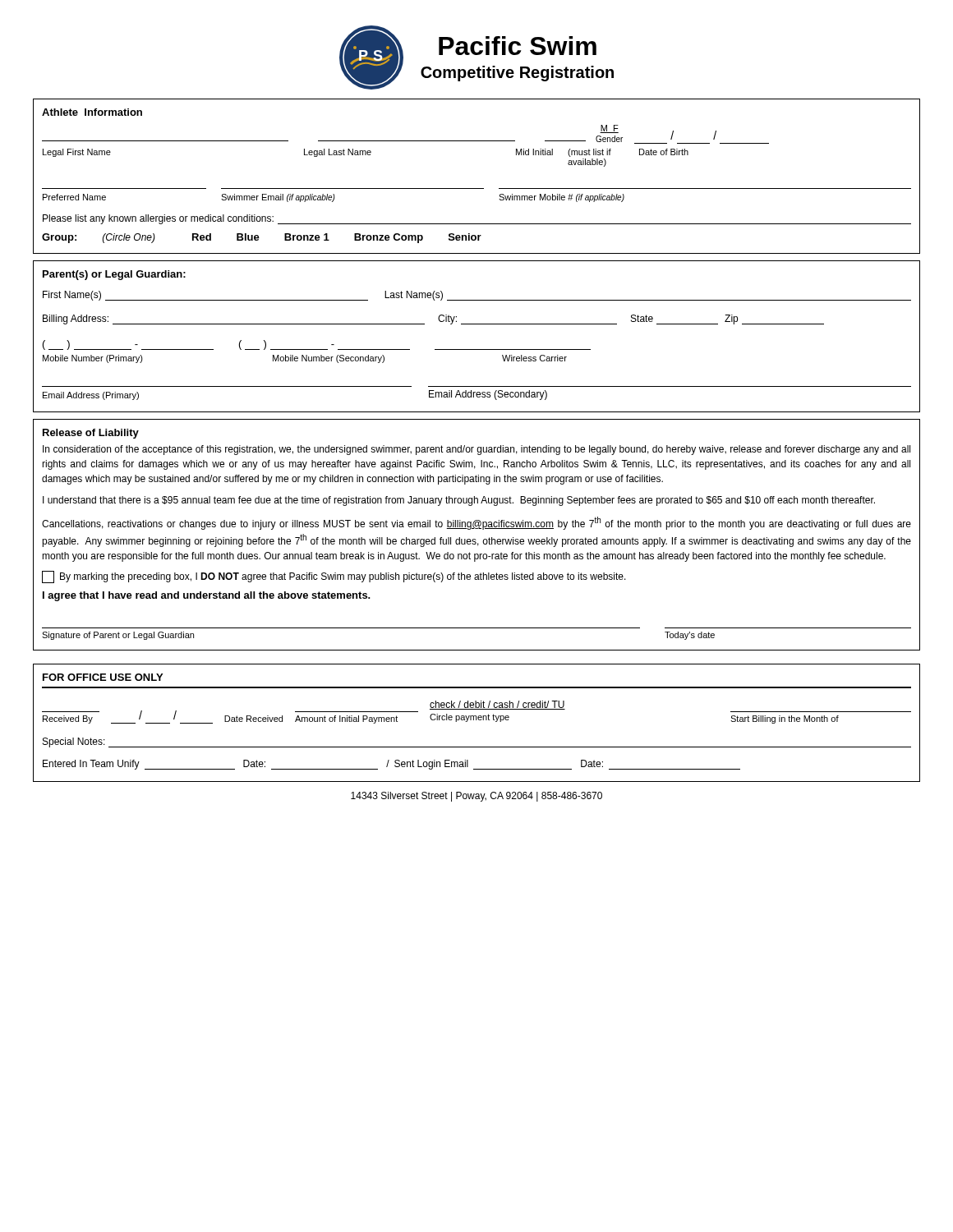Point to the element starting "Entered In Team Unify Date: / Sent"

391,762
